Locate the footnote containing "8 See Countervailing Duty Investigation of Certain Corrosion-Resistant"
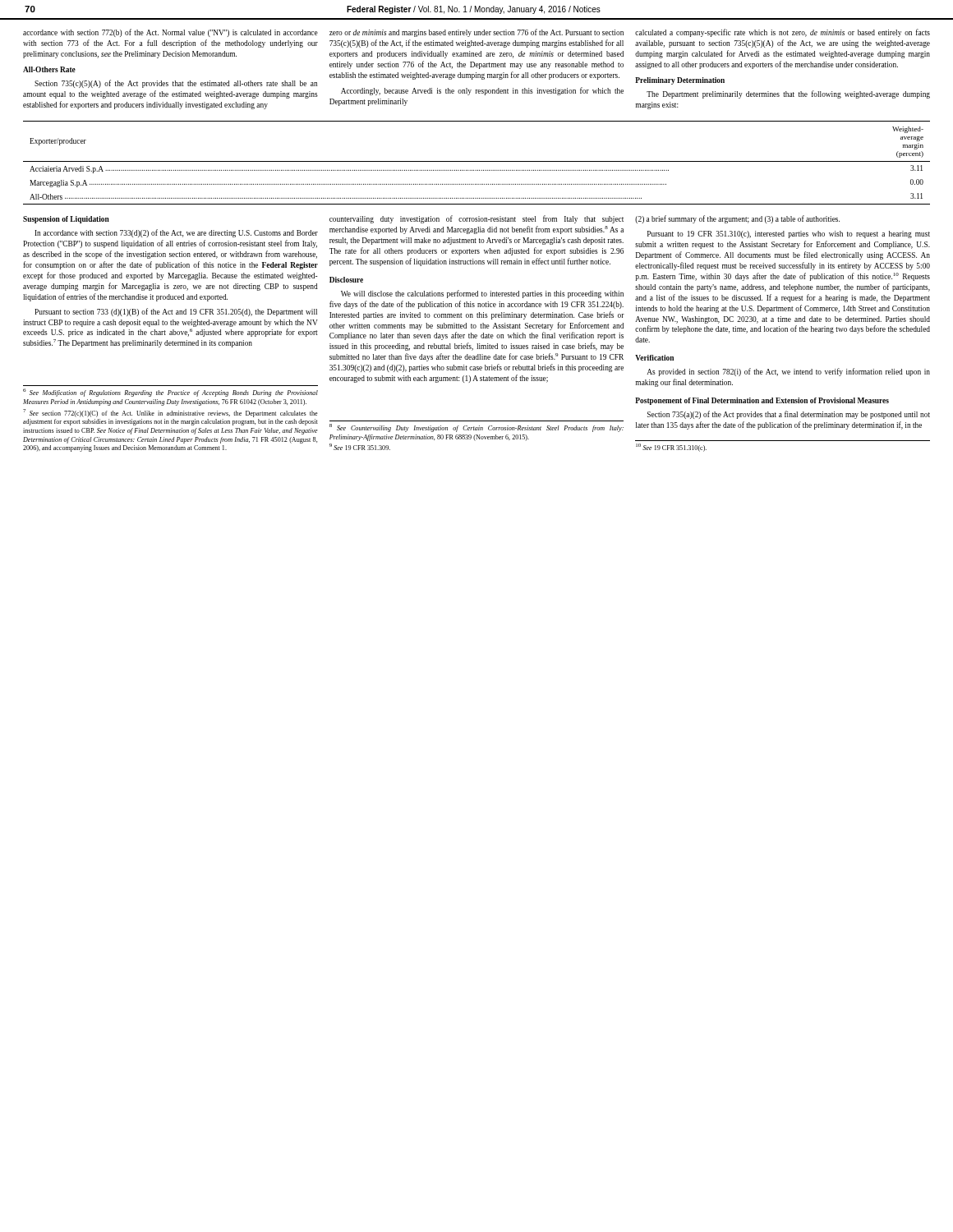Viewport: 953px width, 1232px height. point(476,438)
